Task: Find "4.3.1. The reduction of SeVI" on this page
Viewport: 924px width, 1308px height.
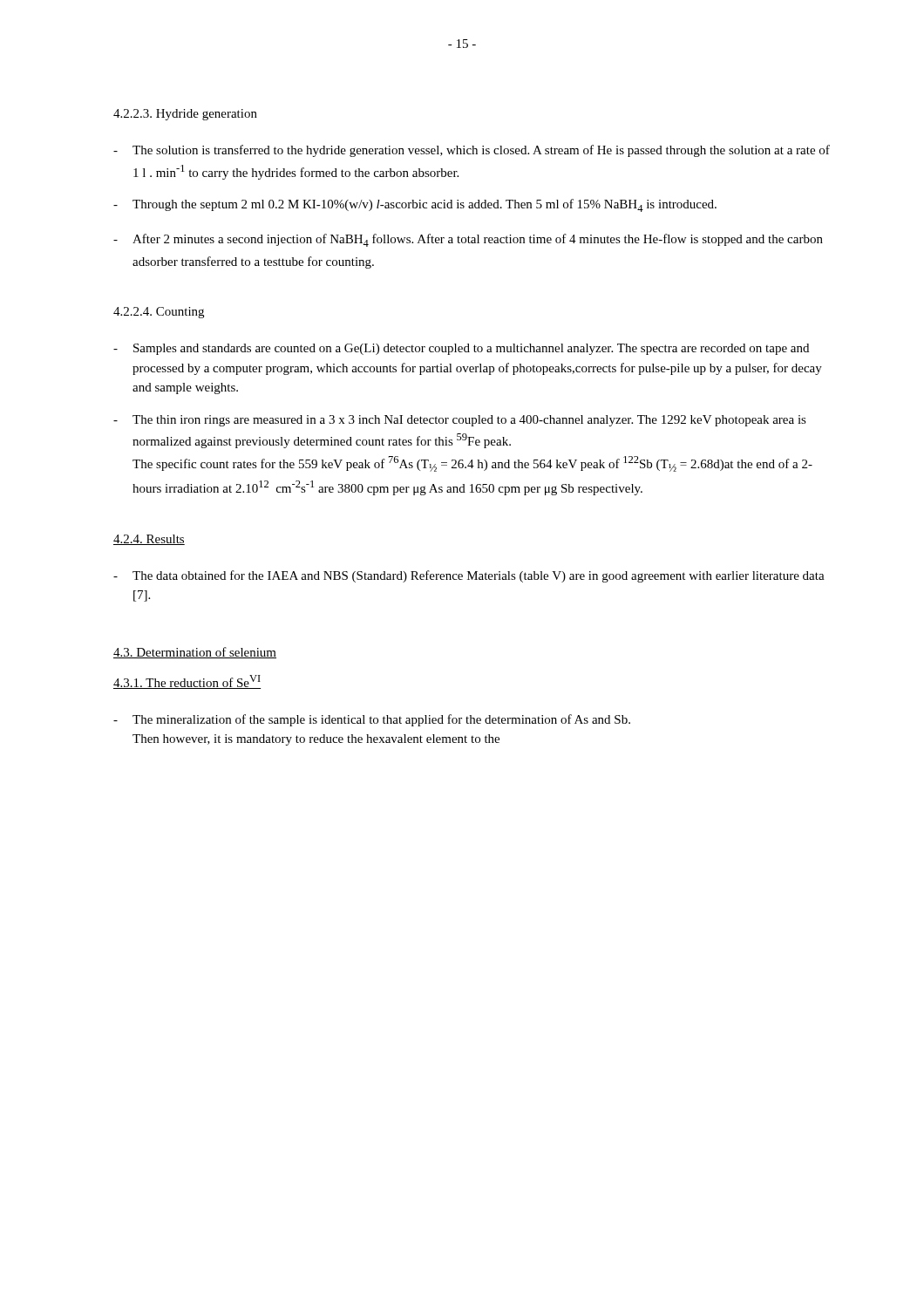Action: [x=187, y=681]
